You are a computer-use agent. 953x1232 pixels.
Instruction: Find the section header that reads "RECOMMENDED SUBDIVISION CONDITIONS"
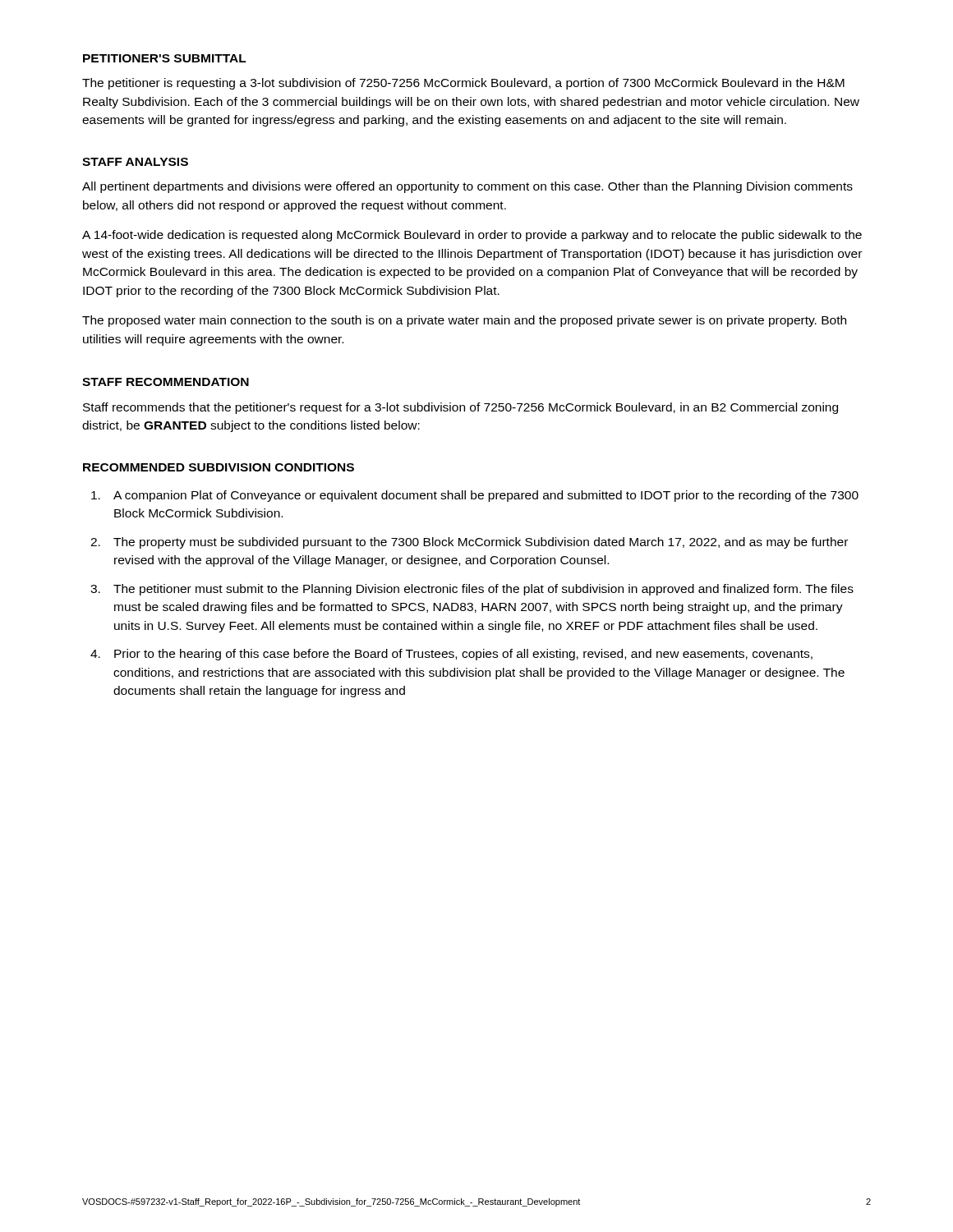coord(218,466)
